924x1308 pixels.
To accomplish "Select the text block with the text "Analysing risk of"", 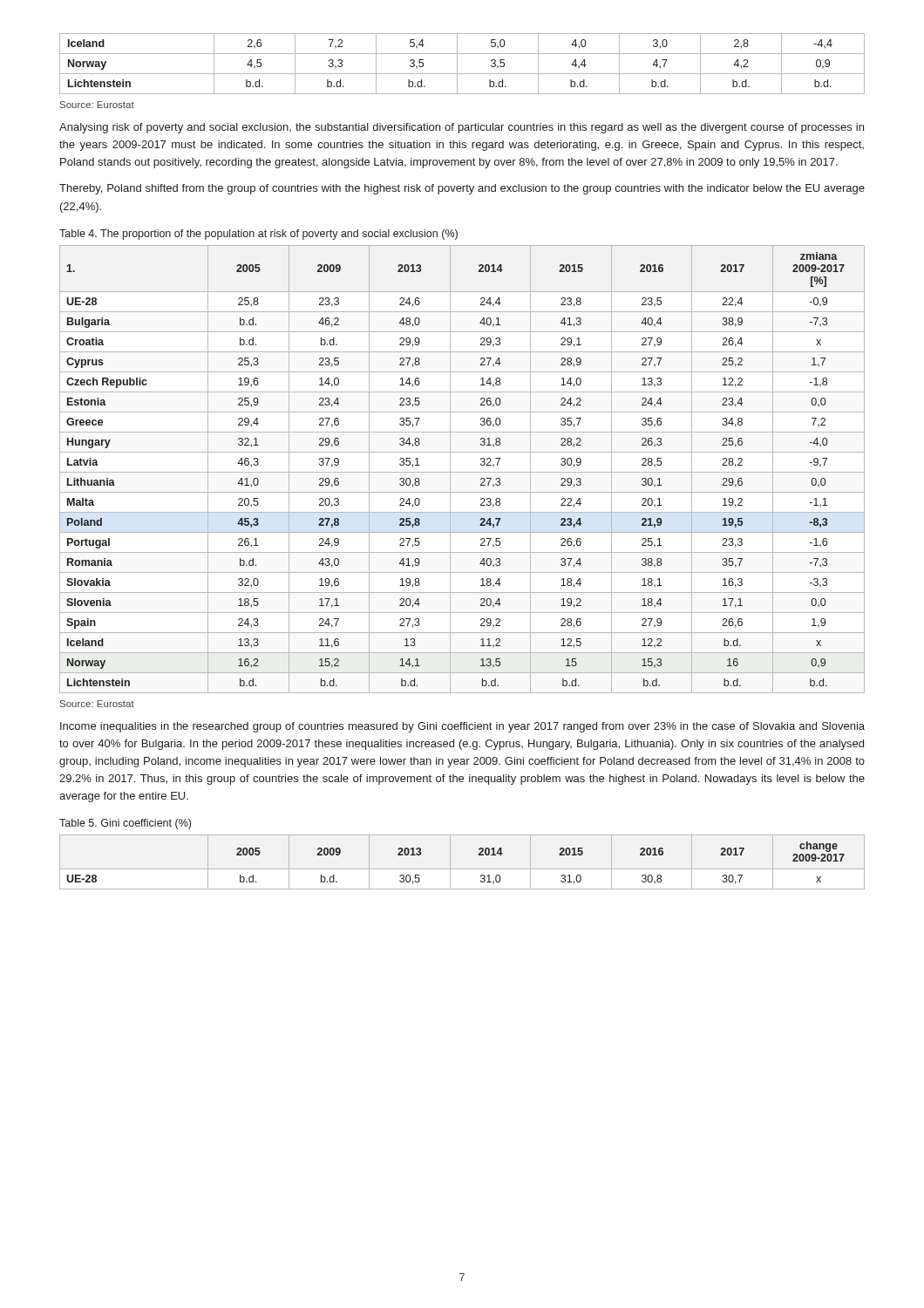I will click(x=462, y=144).
